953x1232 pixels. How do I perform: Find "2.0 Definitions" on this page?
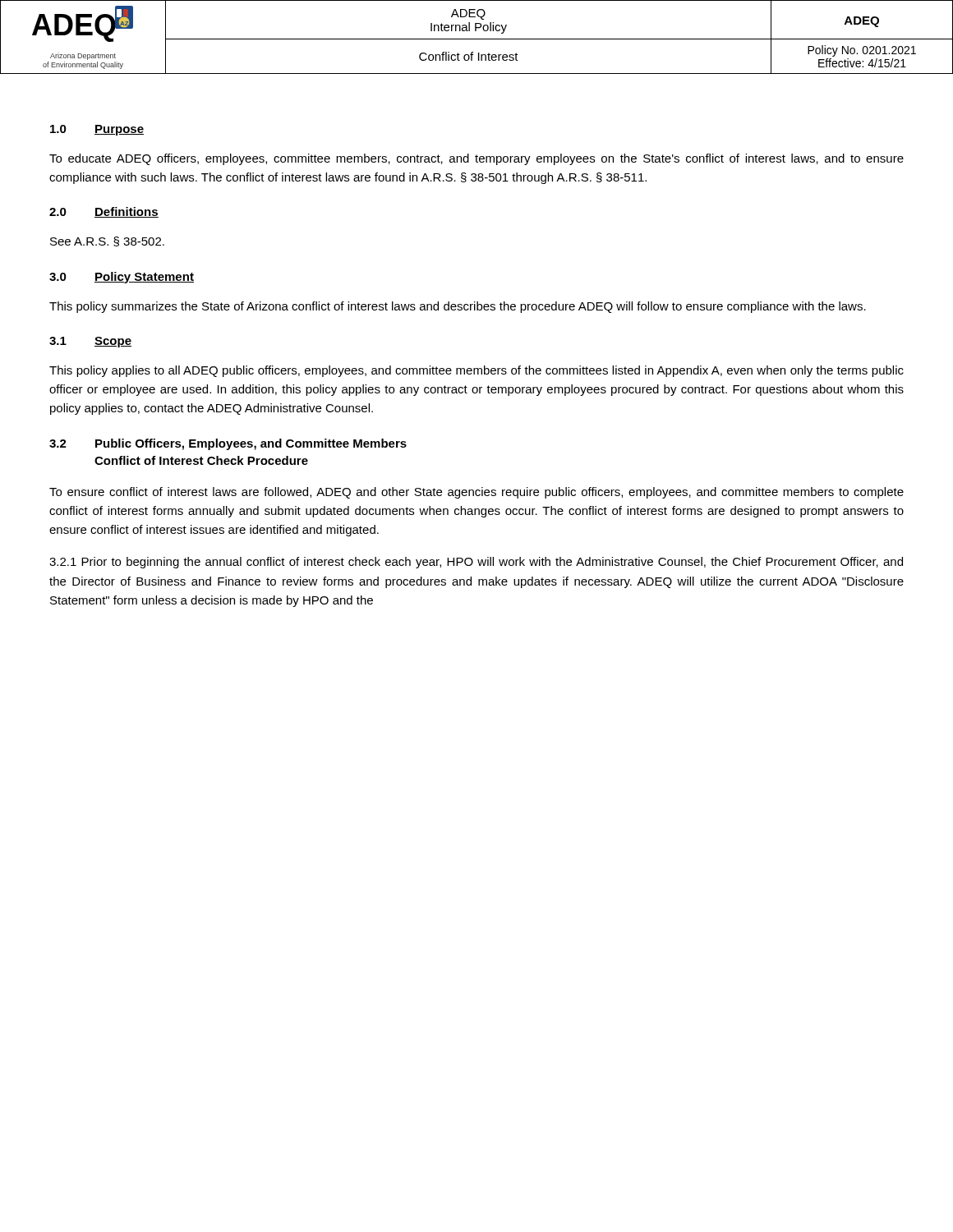click(x=104, y=212)
